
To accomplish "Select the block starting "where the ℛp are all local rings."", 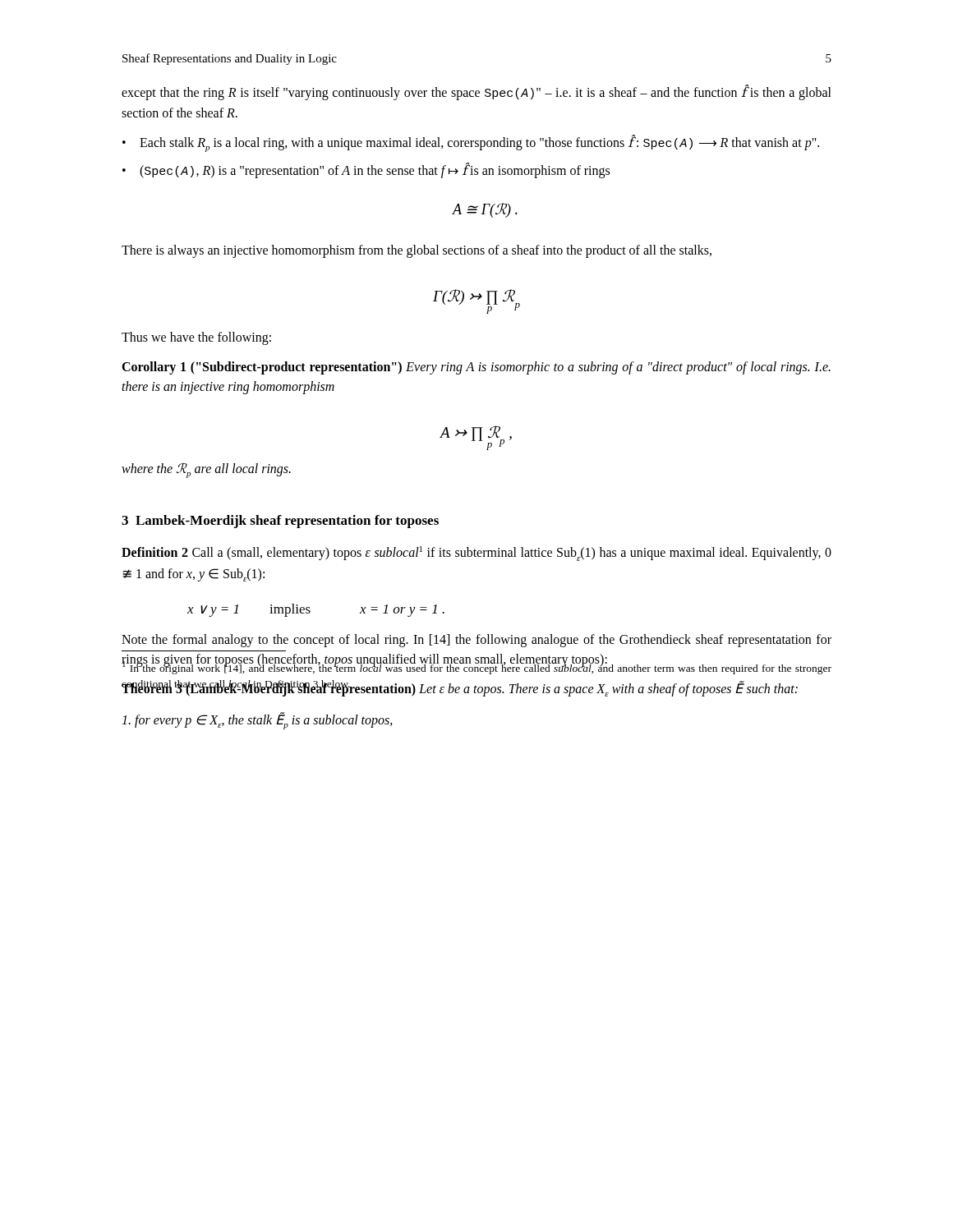I will 207,470.
